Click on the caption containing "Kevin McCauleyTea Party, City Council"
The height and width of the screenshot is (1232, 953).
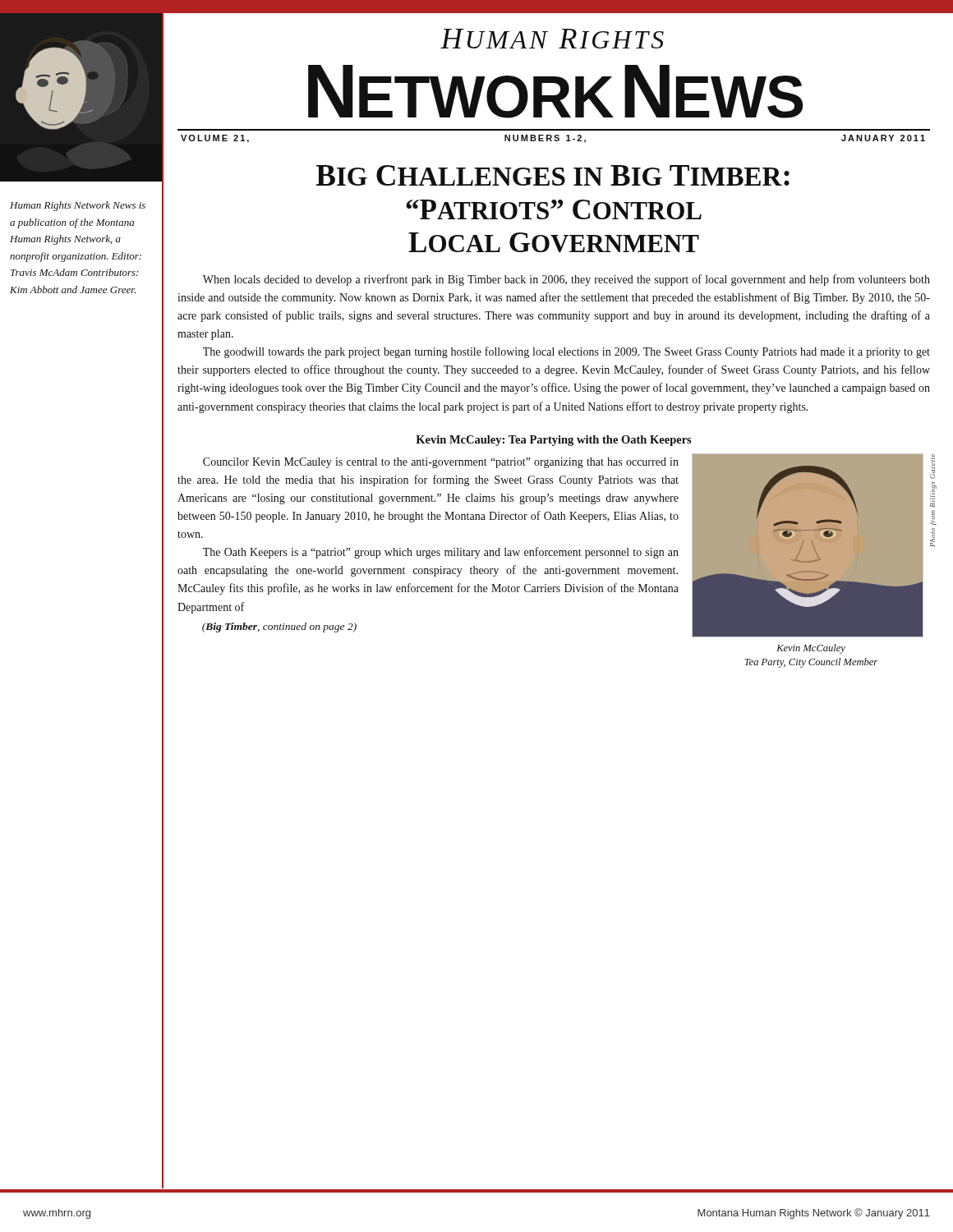pyautogui.click(x=811, y=655)
